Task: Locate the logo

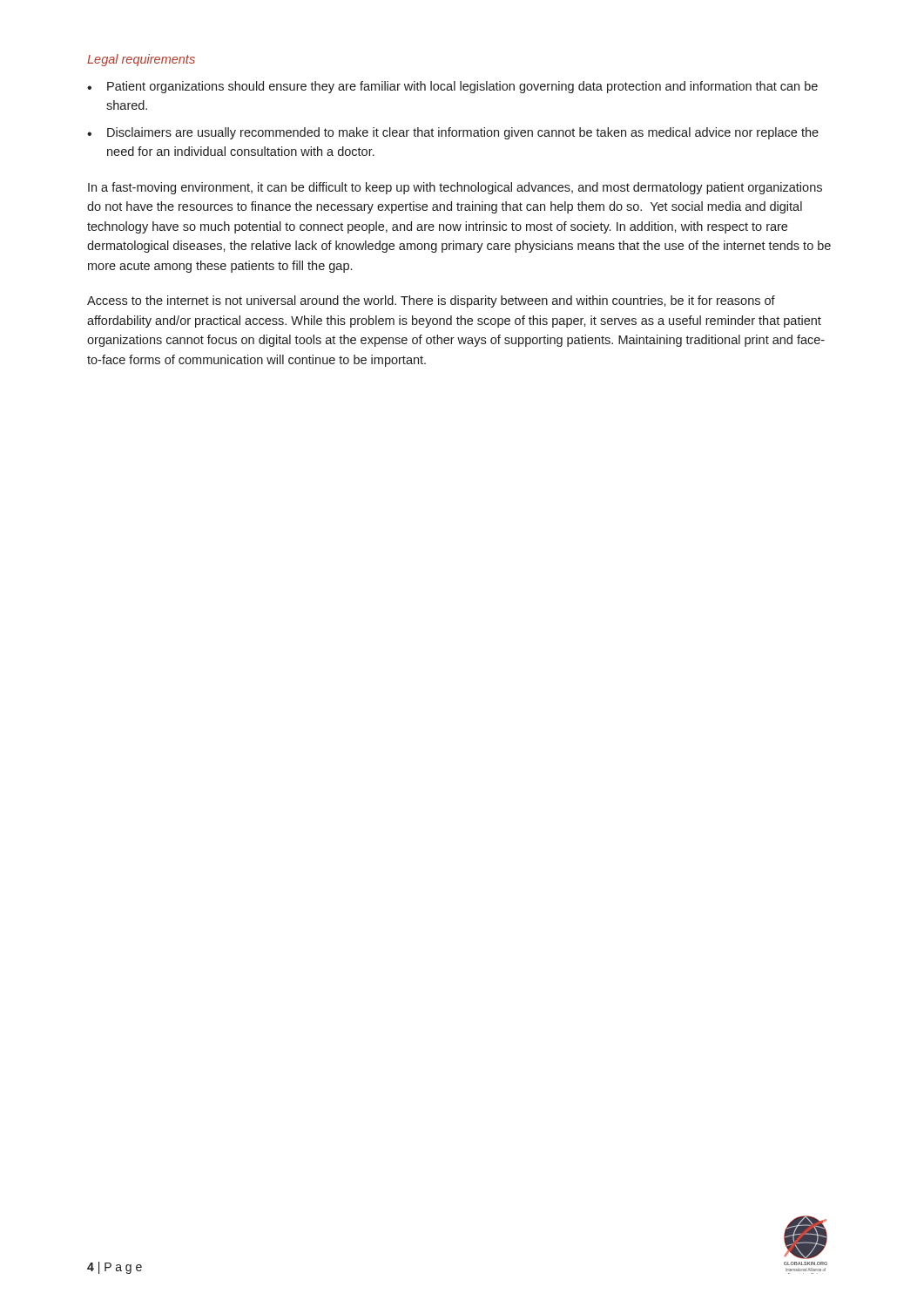Action: (x=806, y=1243)
